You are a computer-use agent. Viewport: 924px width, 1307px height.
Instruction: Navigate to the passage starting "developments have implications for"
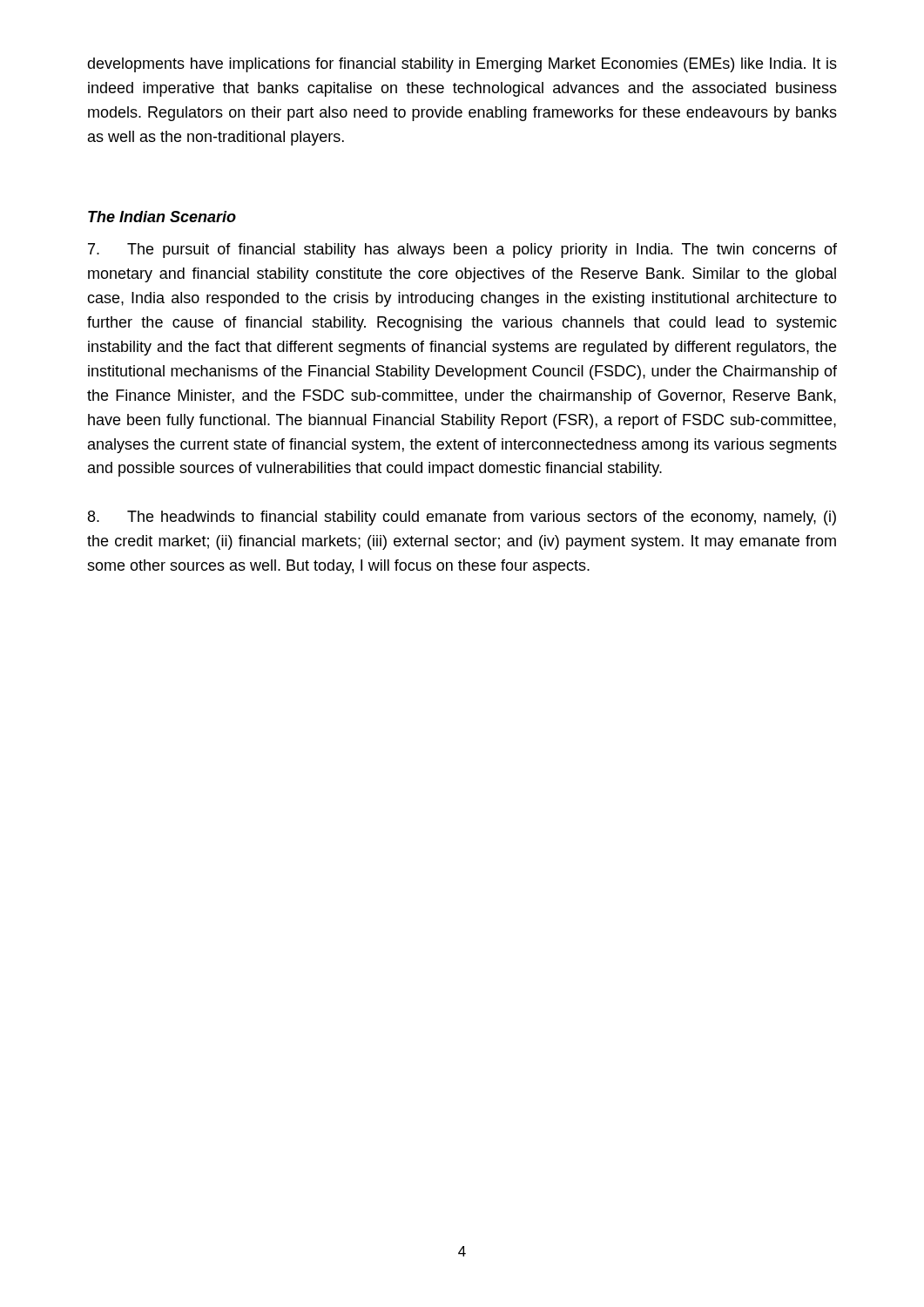point(462,100)
